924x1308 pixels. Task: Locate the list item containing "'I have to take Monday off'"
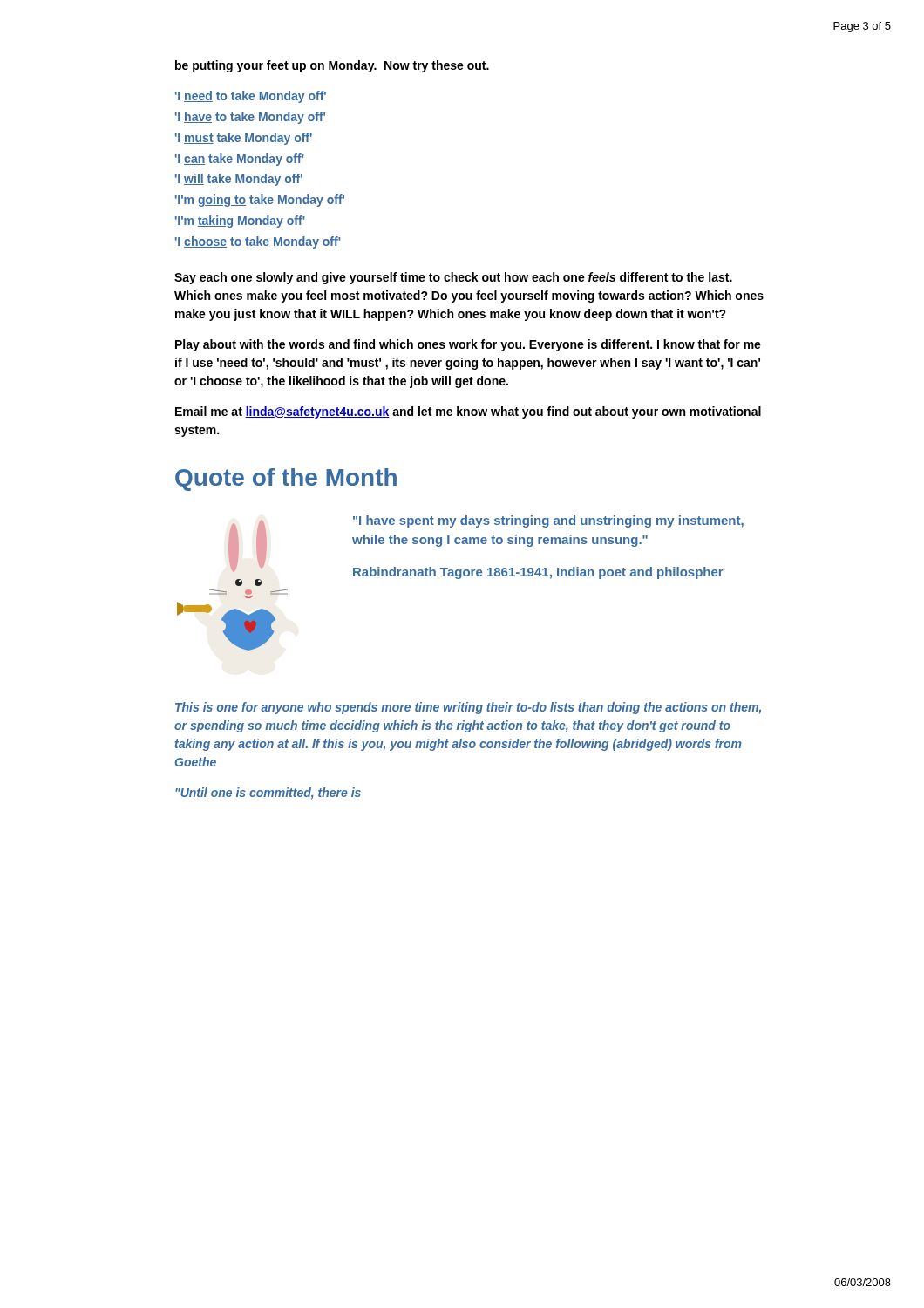250,117
